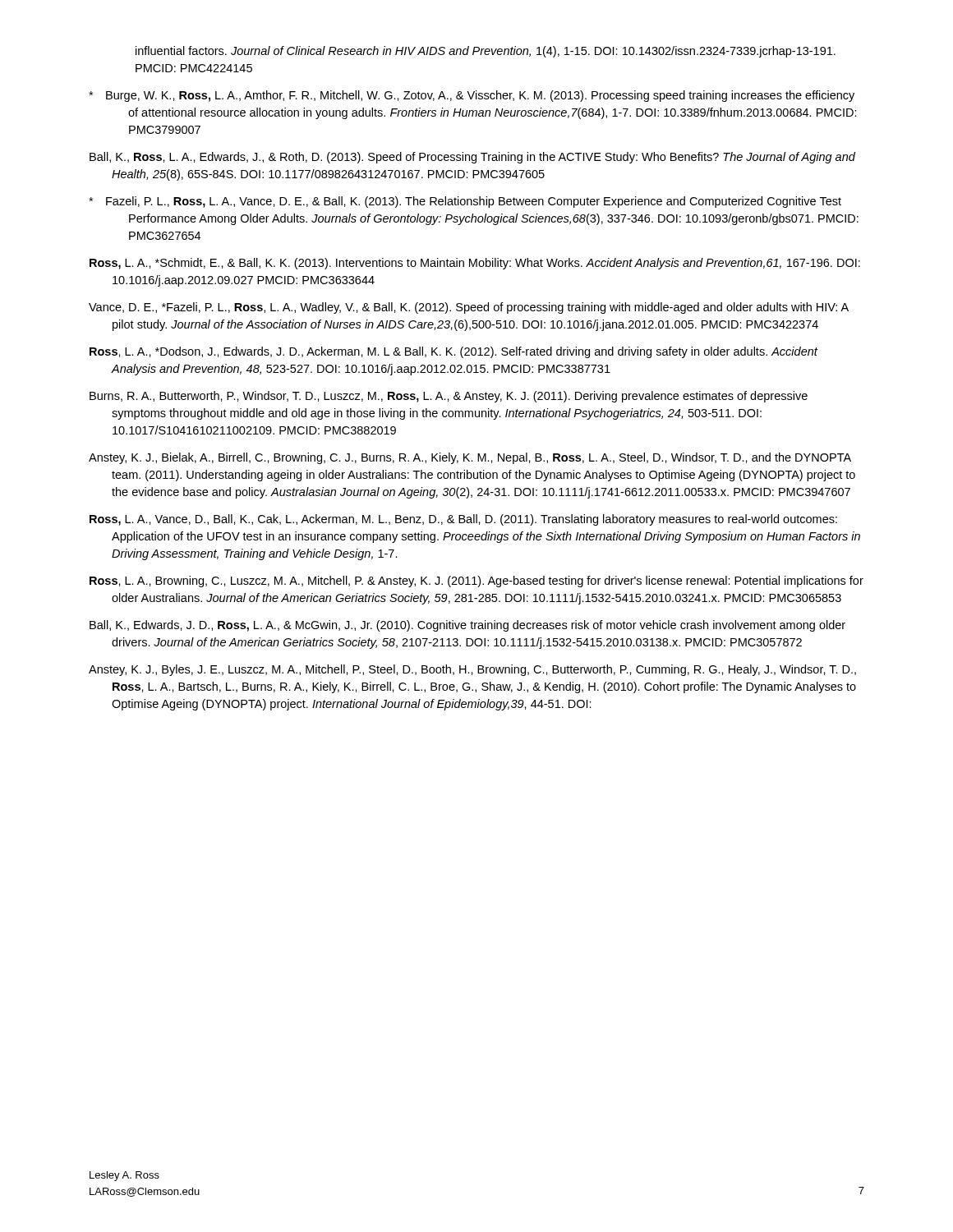The width and height of the screenshot is (953, 1232).
Task: Where is the passage that starts "Anstey, K. J., Bielak, A., Birrell, C.,"?
Action: (472, 475)
